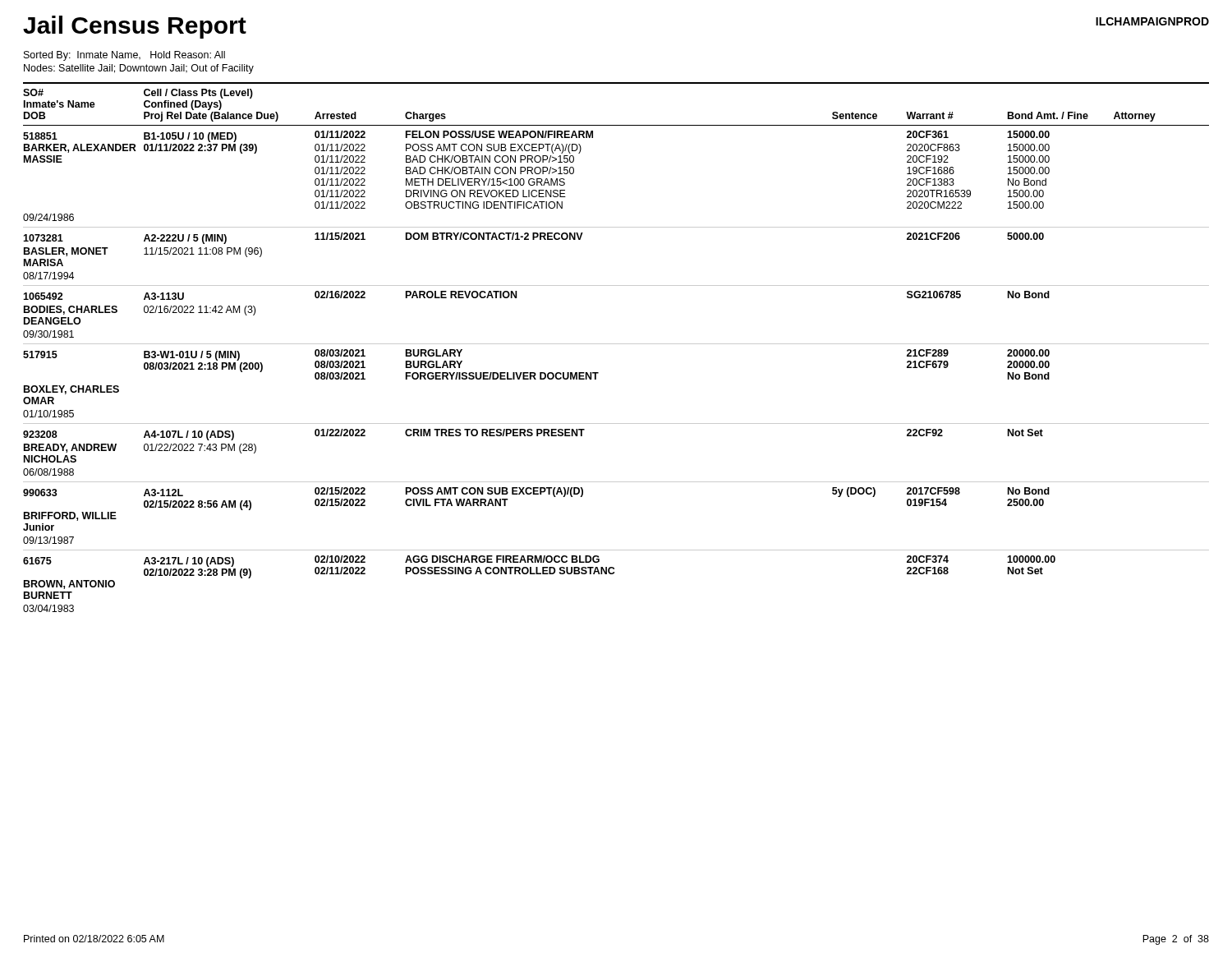The height and width of the screenshot is (953, 1232).
Task: Find the block on this page that starts "Nodes: Satellite Jail; Downtown Jail; Out"
Action: point(138,68)
